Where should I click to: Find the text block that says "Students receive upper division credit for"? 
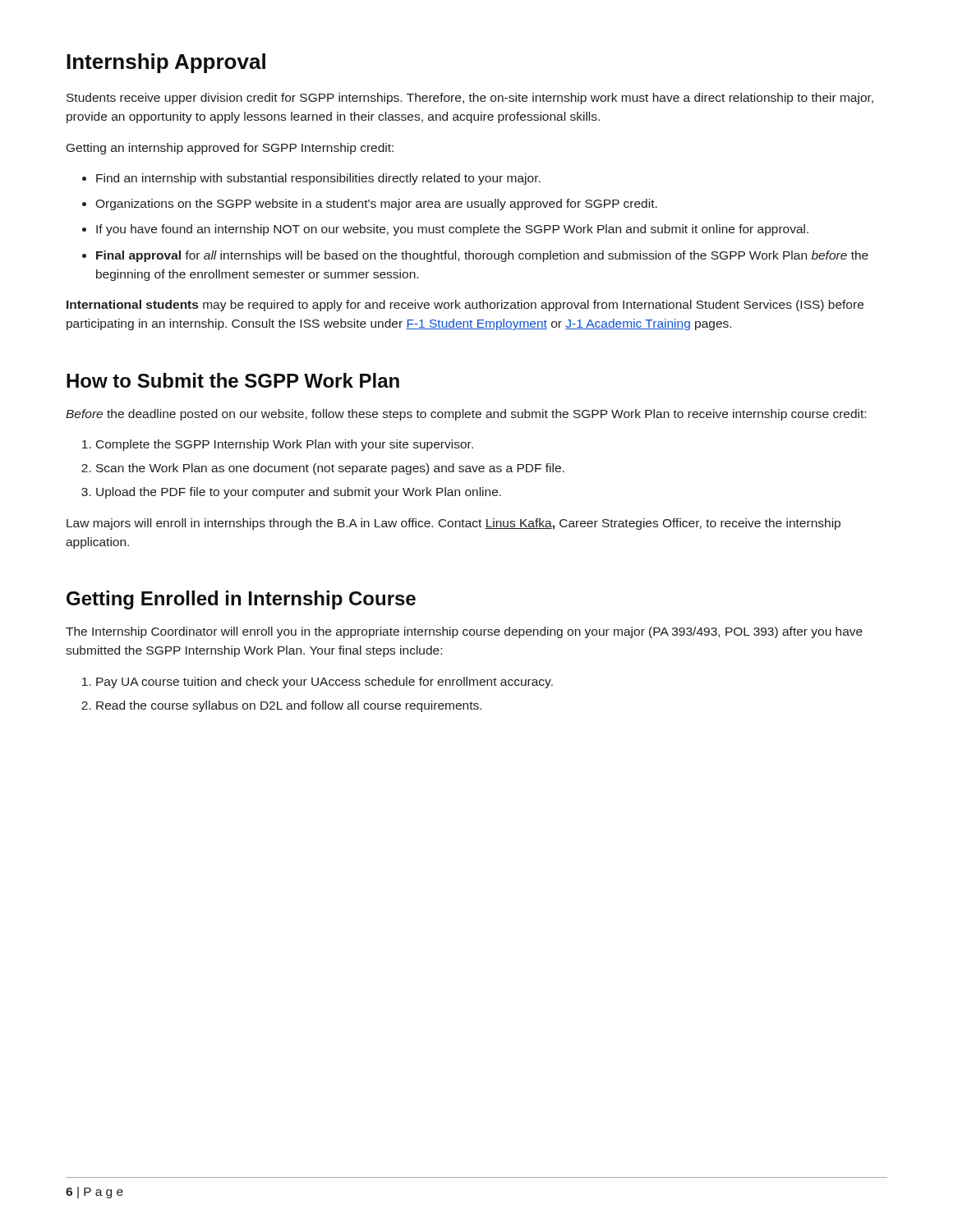[476, 107]
